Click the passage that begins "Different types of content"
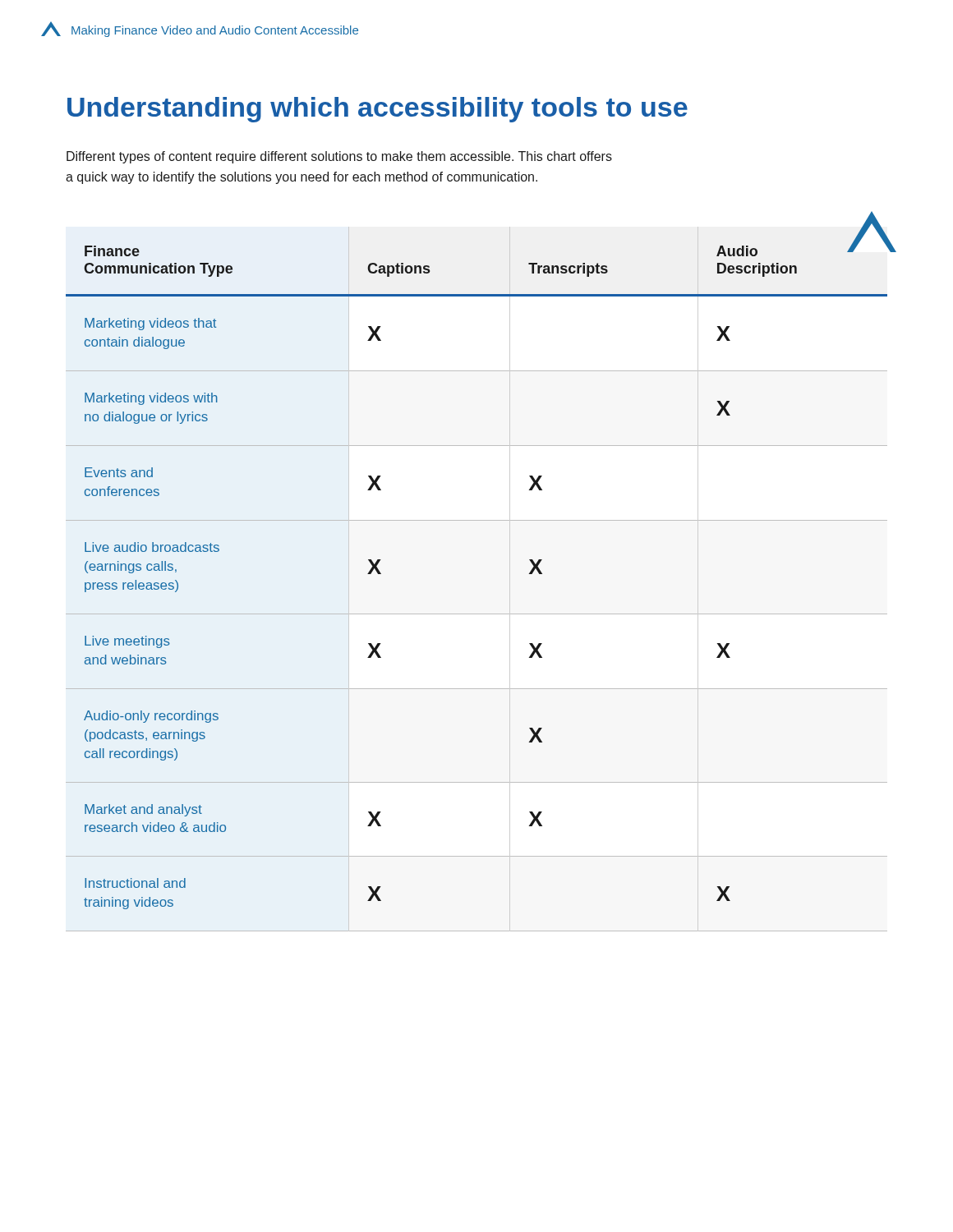This screenshot has height=1232, width=953. coord(353,167)
